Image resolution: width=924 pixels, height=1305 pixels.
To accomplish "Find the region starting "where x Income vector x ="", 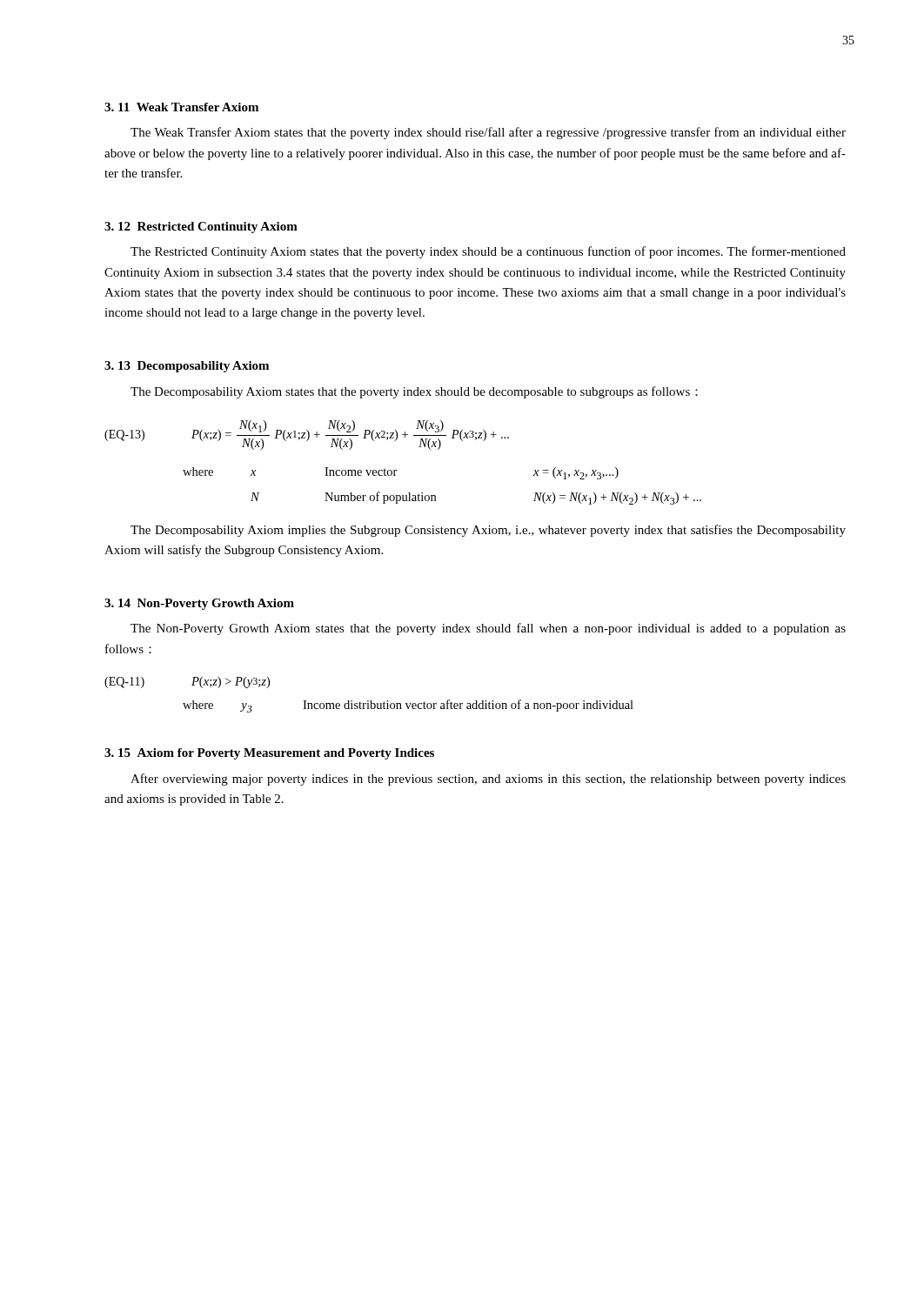I will pyautogui.click(x=194, y=473).
